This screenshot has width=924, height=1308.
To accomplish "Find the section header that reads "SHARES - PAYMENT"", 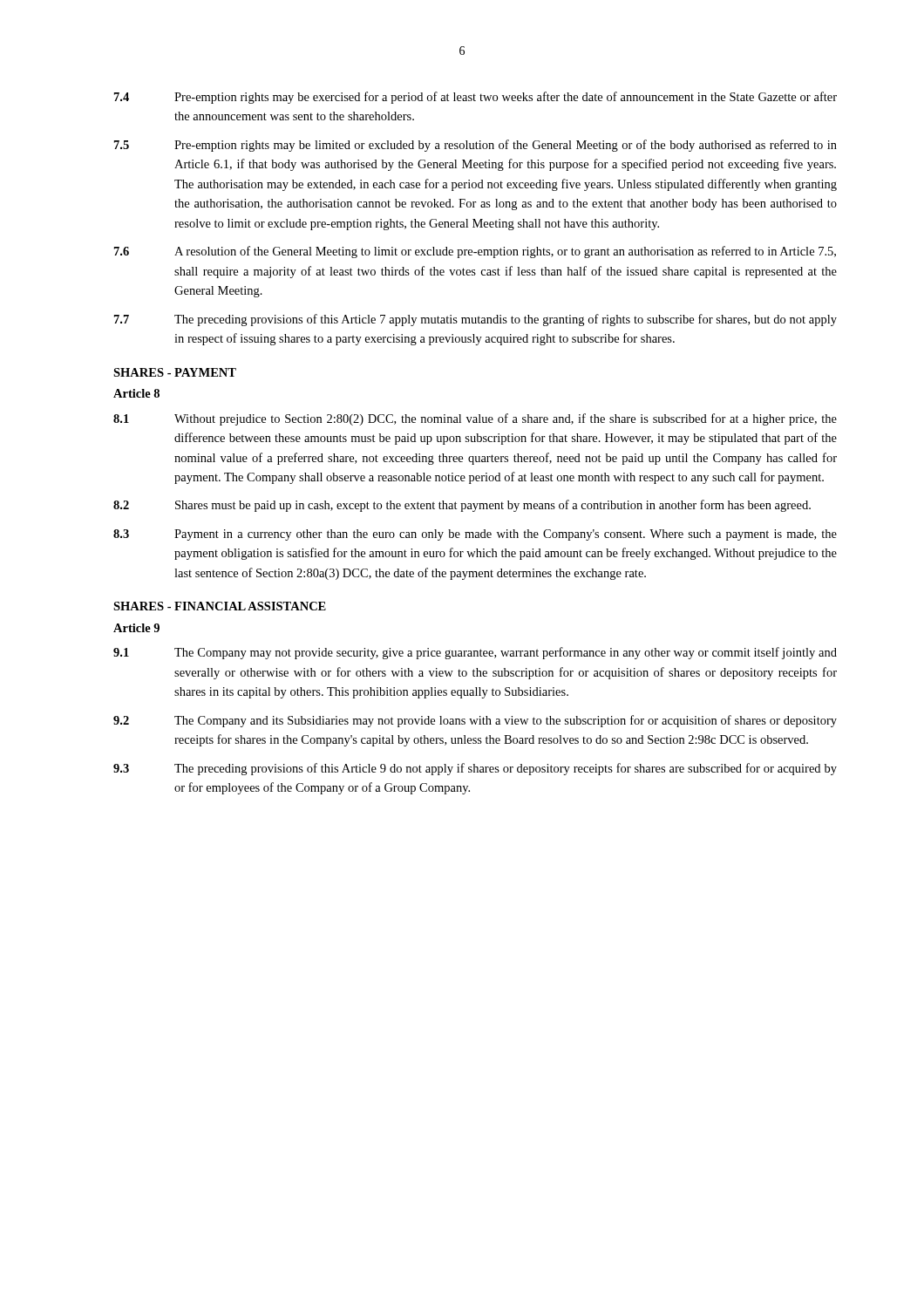I will tap(175, 372).
